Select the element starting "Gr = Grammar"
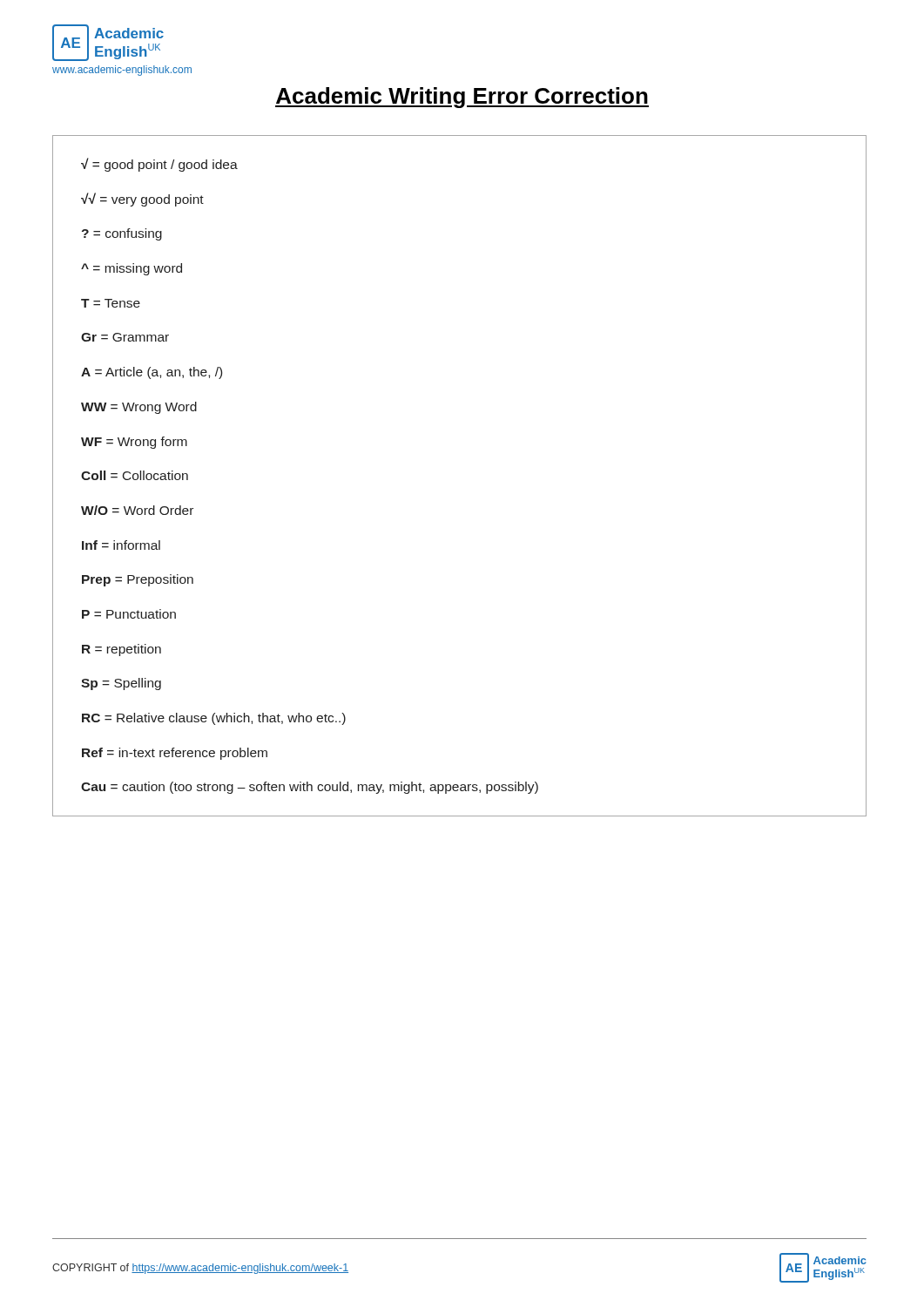The height and width of the screenshot is (1307, 924). coord(125,337)
